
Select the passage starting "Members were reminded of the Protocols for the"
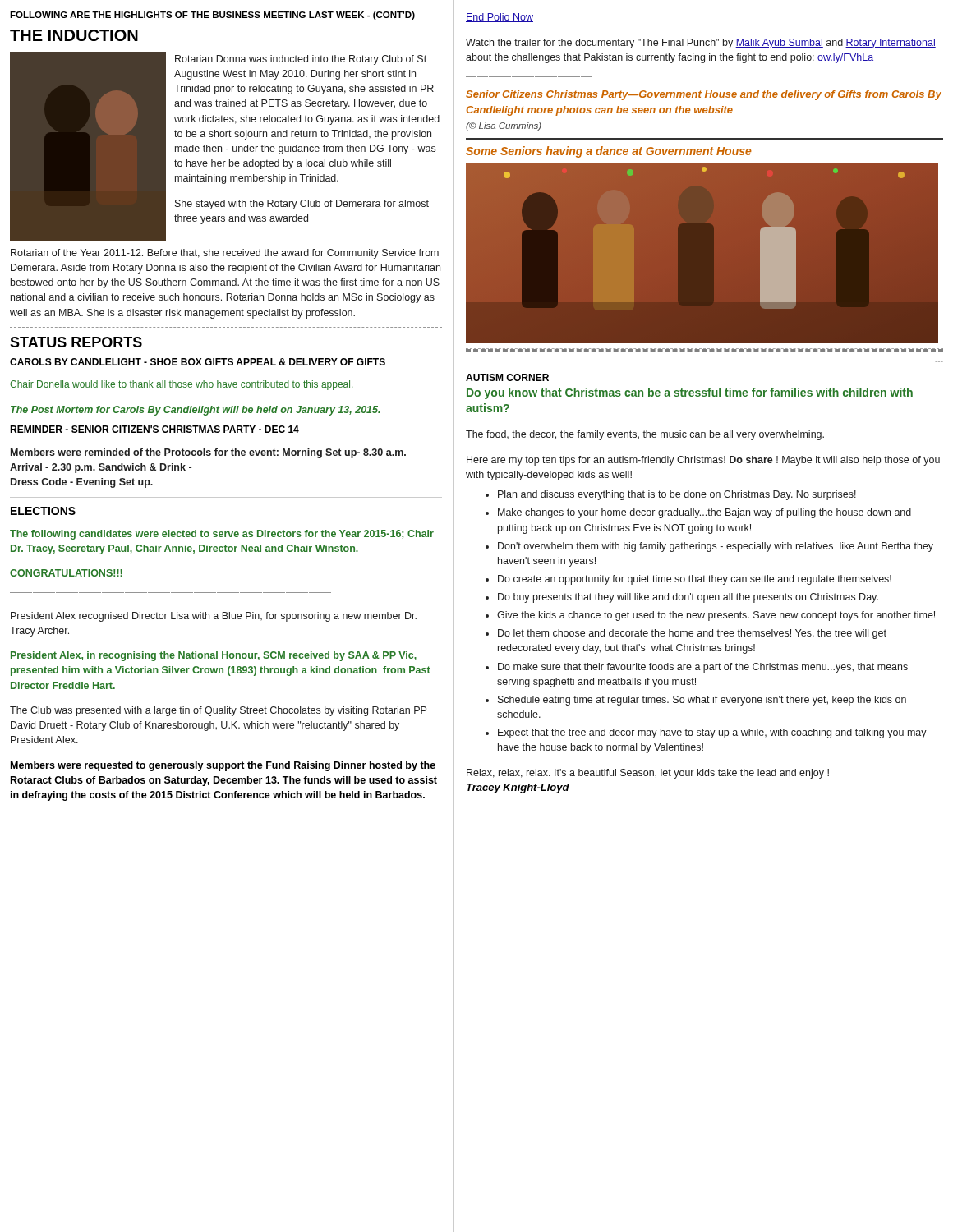[208, 453]
